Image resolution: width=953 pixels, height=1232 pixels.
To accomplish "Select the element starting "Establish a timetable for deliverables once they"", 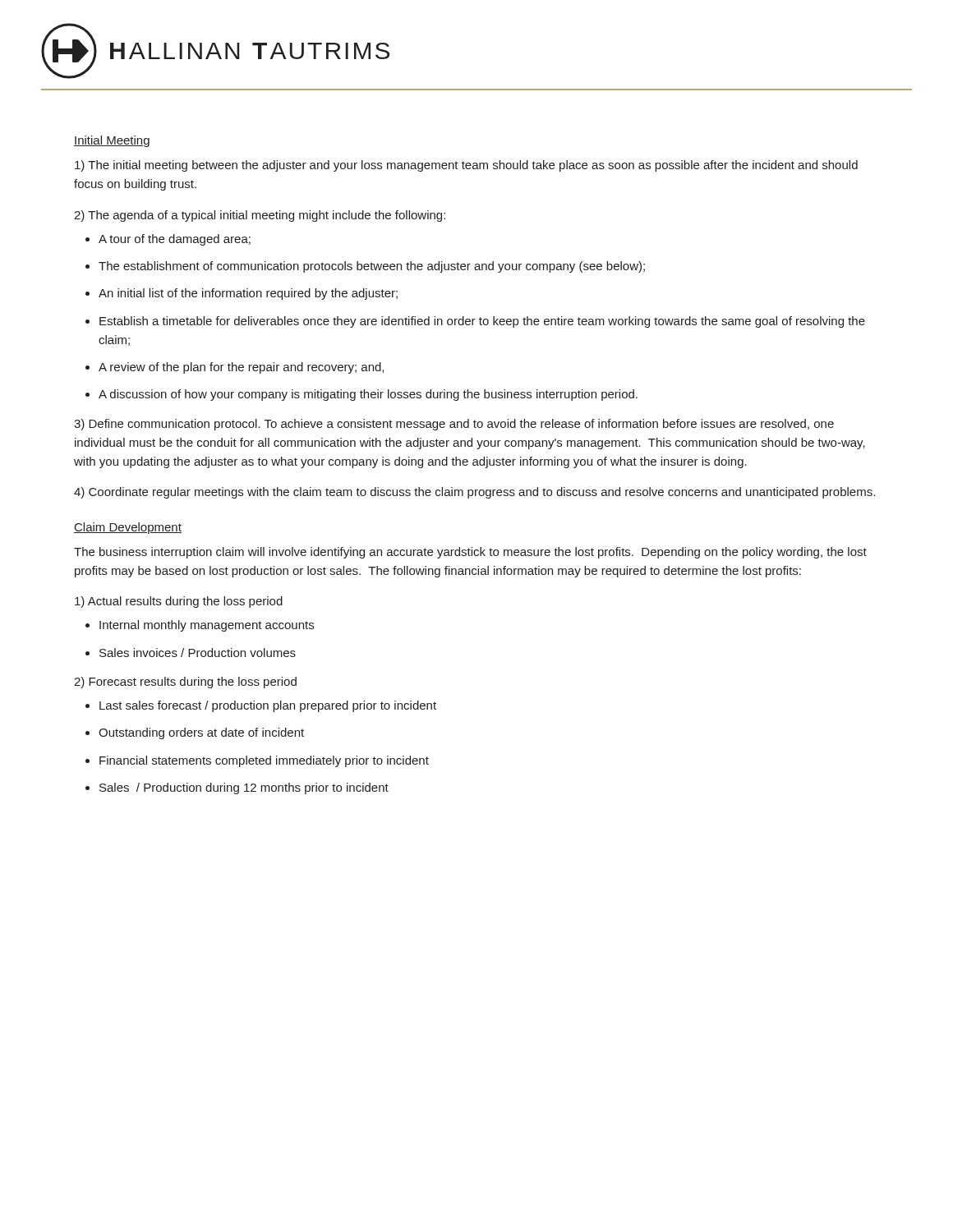I will (482, 330).
